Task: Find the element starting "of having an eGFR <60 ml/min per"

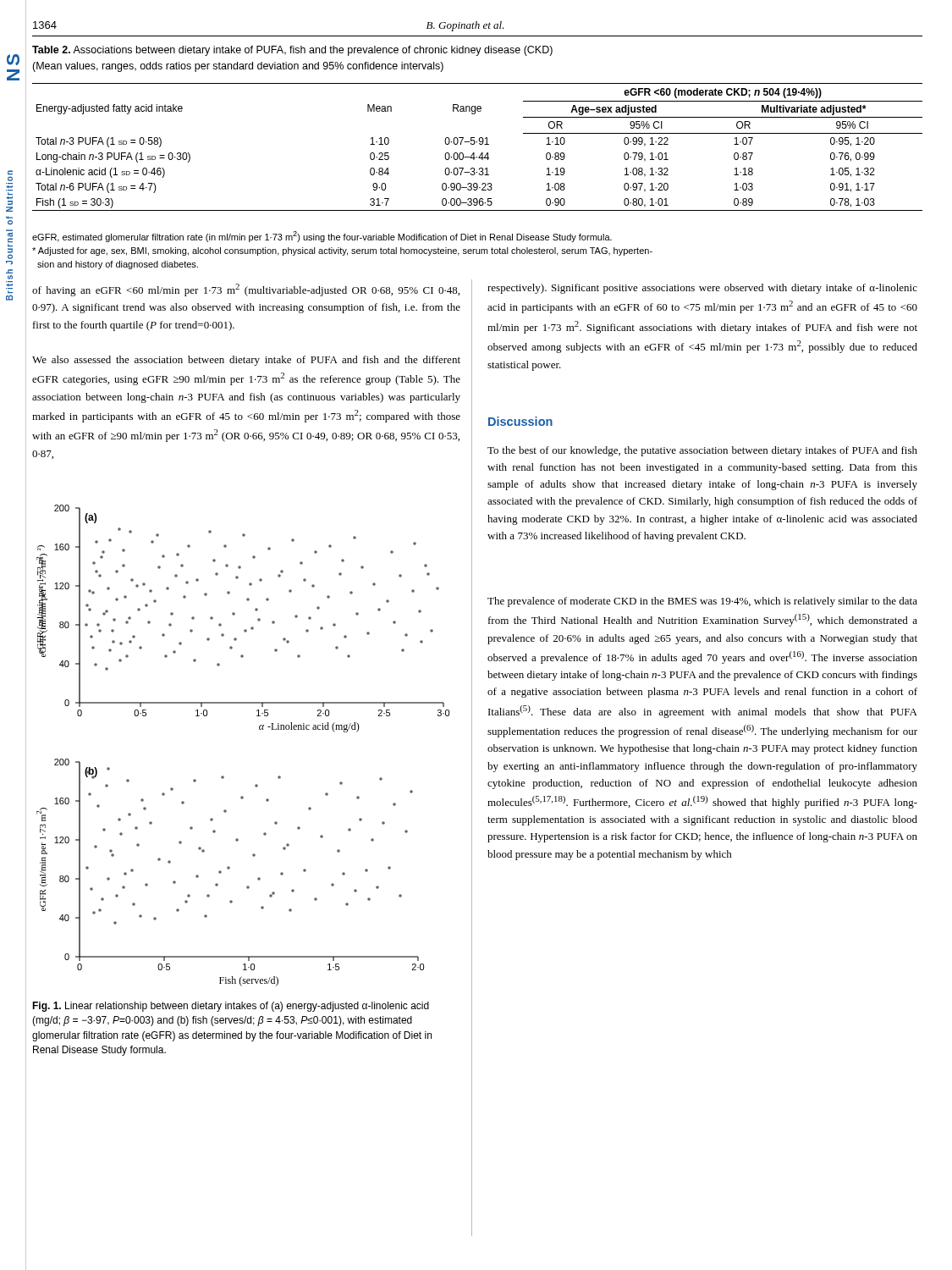Action: click(246, 306)
